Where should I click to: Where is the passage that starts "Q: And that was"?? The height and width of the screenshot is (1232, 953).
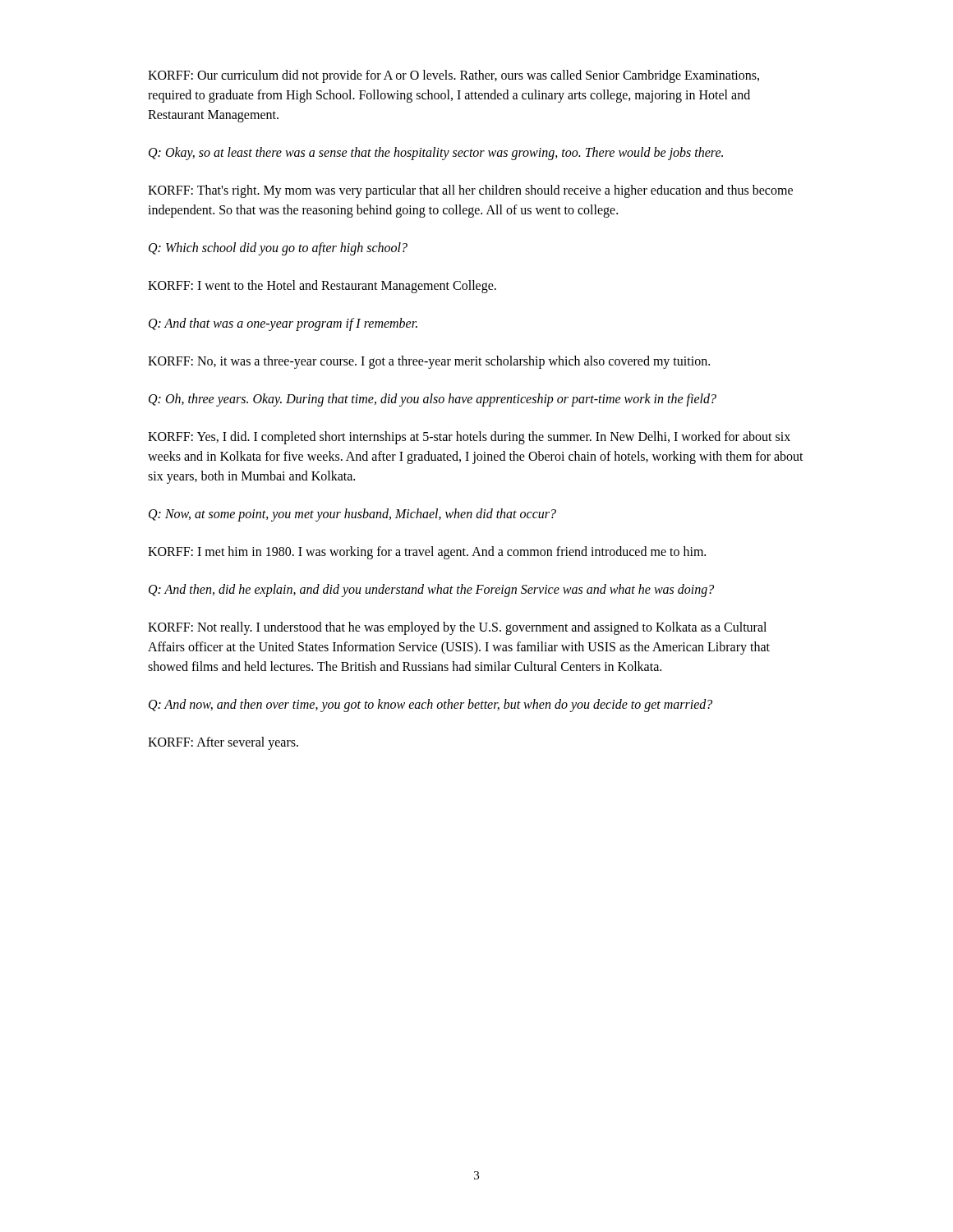[283, 323]
